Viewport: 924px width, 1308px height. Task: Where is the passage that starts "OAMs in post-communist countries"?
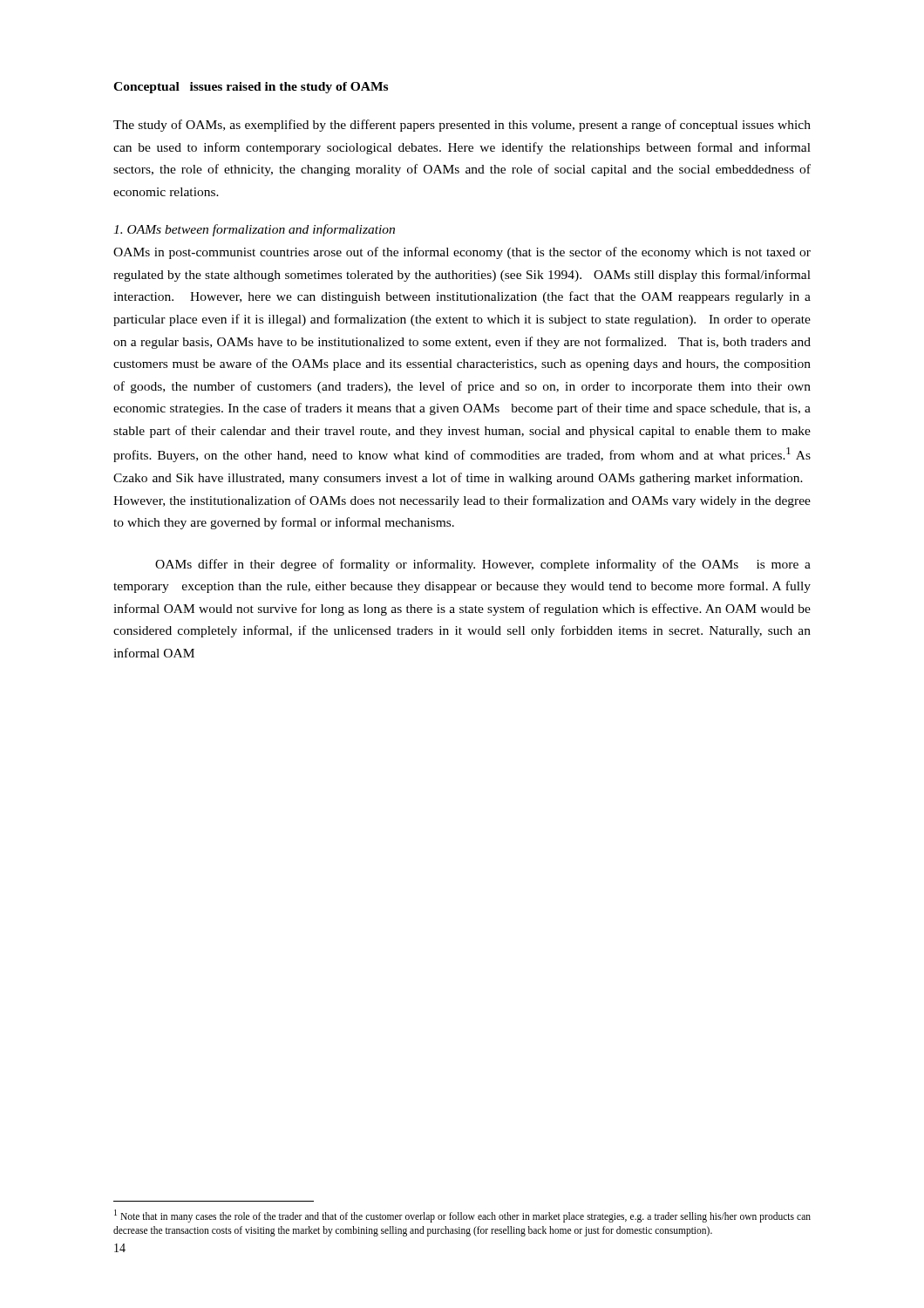462,387
